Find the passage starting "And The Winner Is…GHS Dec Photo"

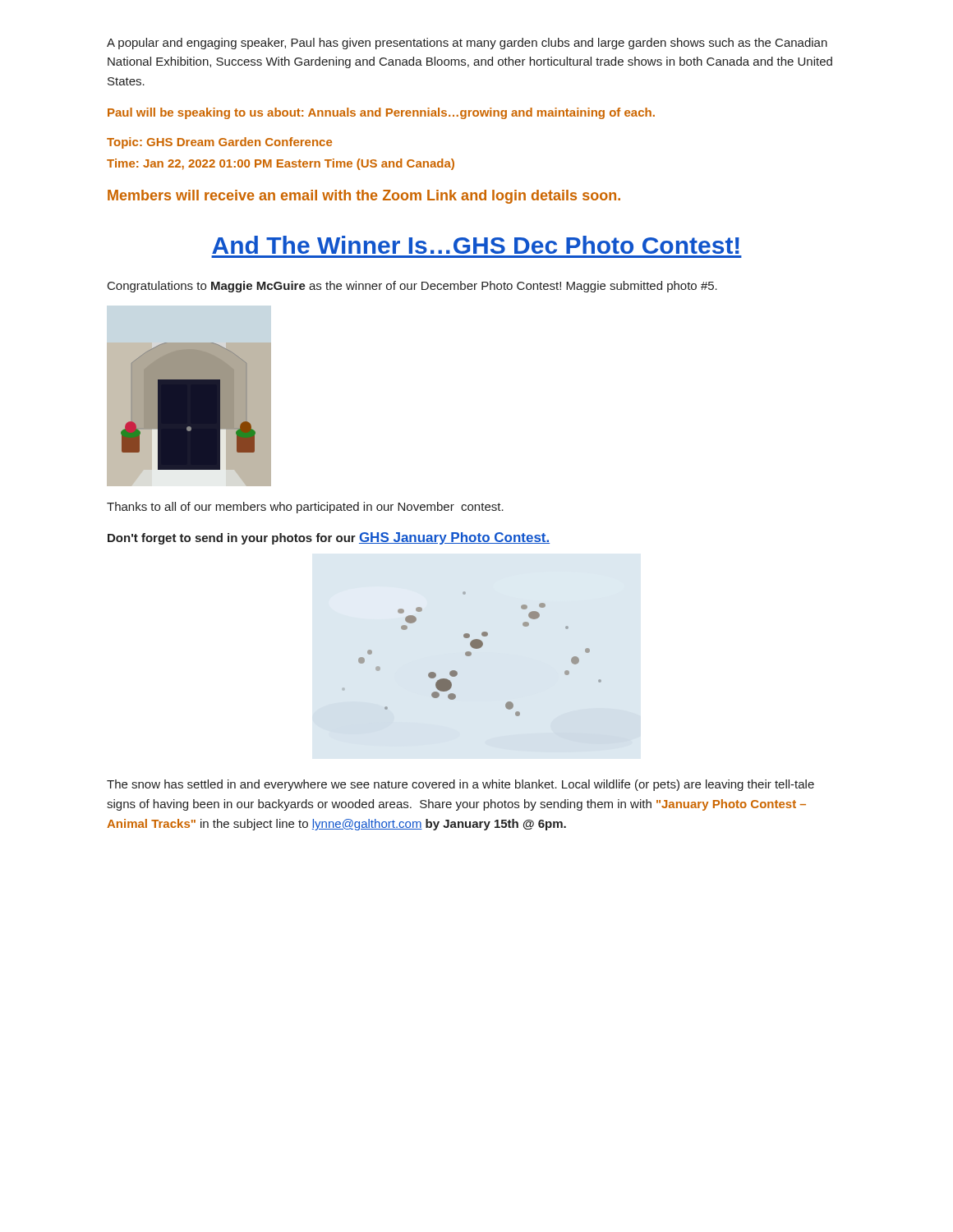click(476, 245)
